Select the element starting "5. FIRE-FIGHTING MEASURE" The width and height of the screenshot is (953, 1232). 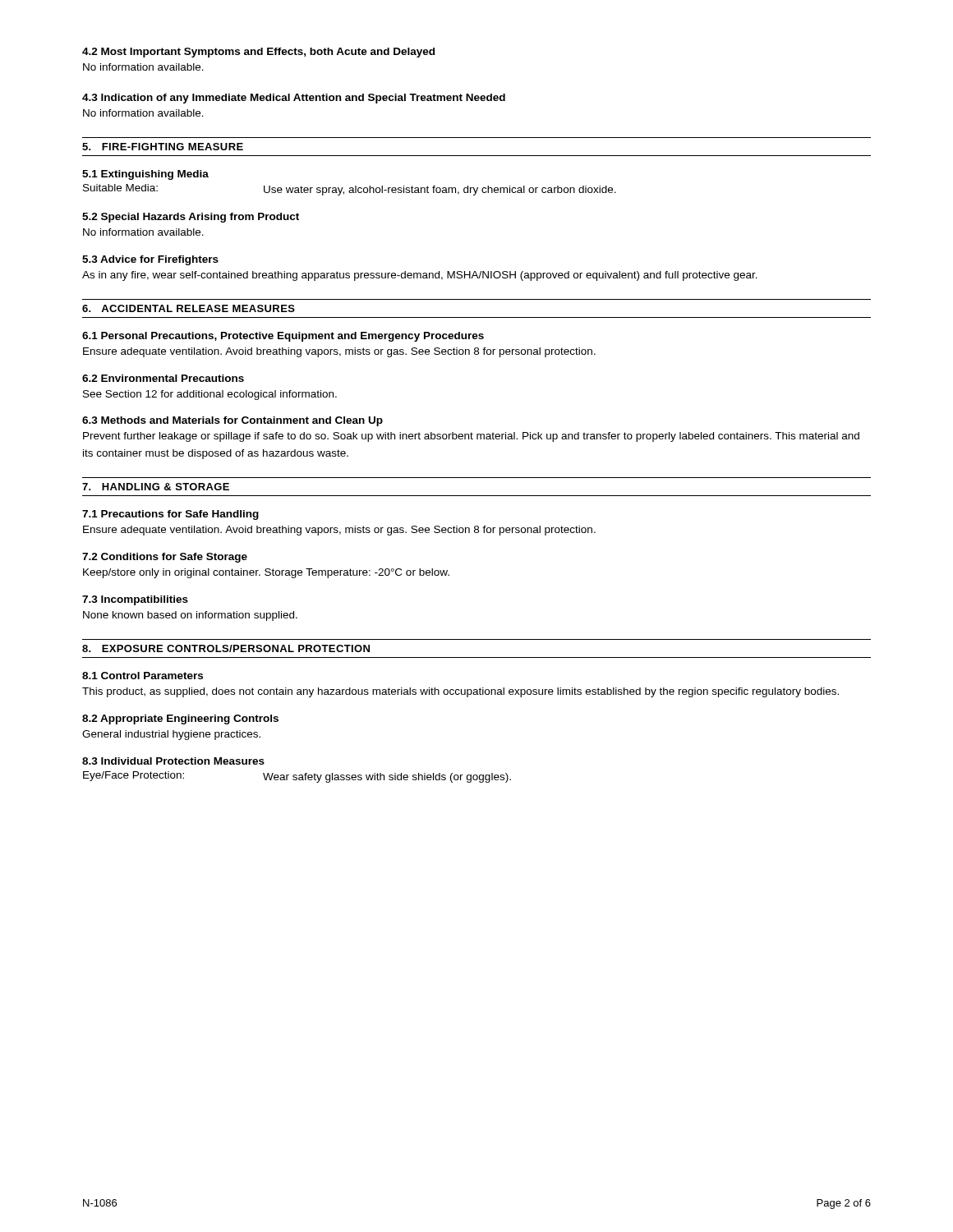click(476, 146)
